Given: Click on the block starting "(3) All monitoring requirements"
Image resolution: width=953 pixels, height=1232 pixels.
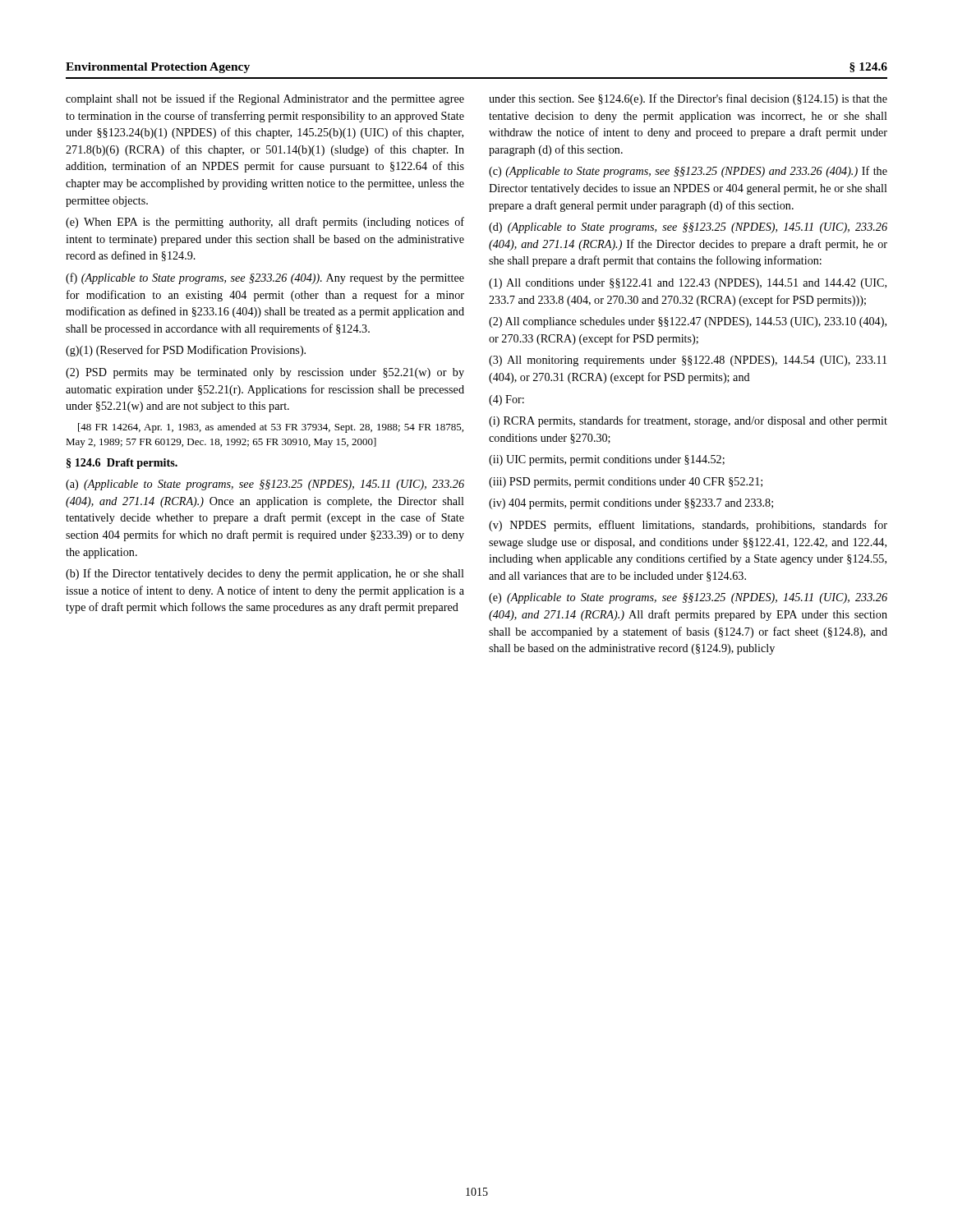Looking at the screenshot, I should pos(688,369).
